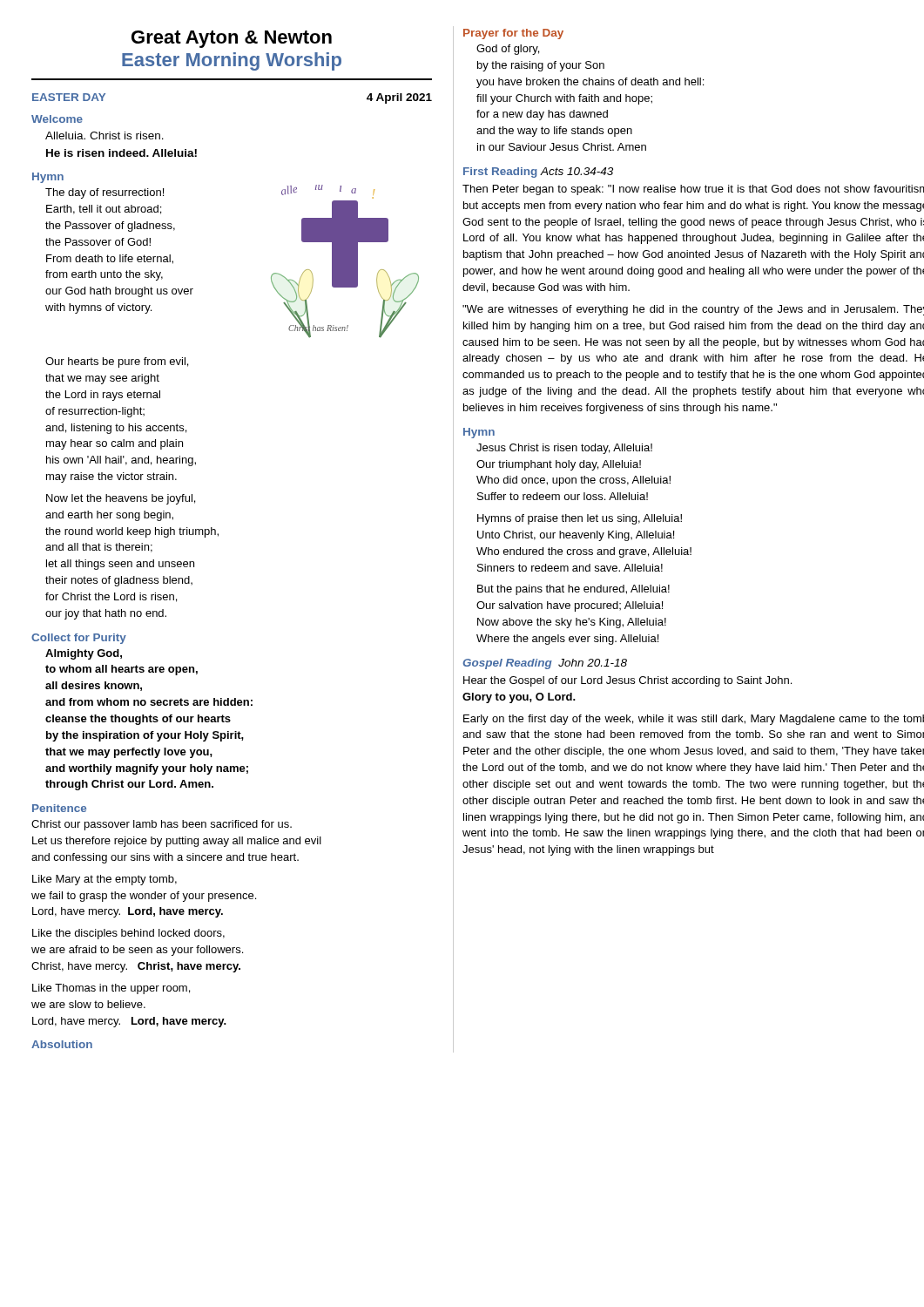
Task: Locate the block of text that opens with "Like Mary at the empty tomb,"
Action: pos(232,896)
